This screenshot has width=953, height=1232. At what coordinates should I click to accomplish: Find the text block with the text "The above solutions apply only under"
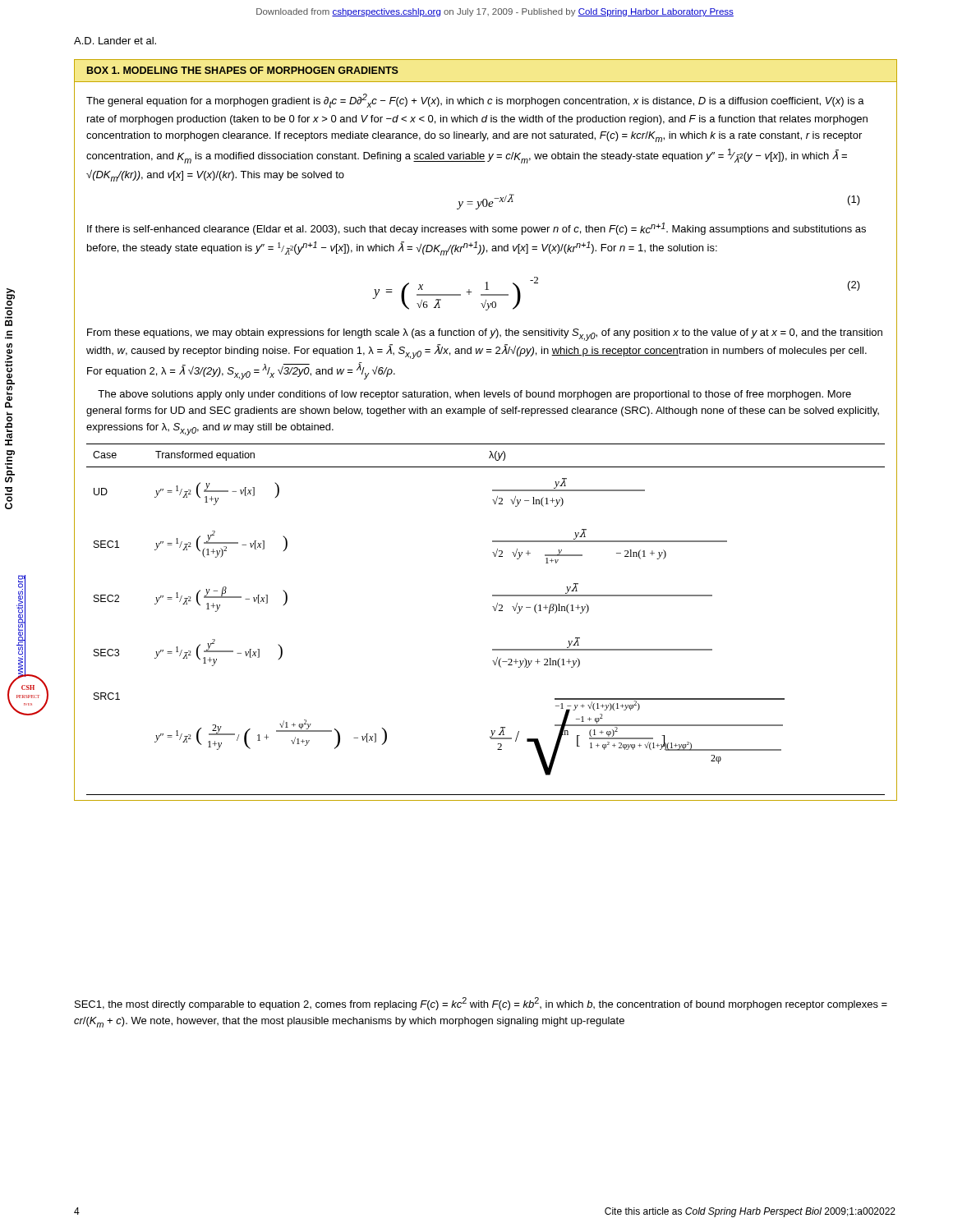click(483, 411)
